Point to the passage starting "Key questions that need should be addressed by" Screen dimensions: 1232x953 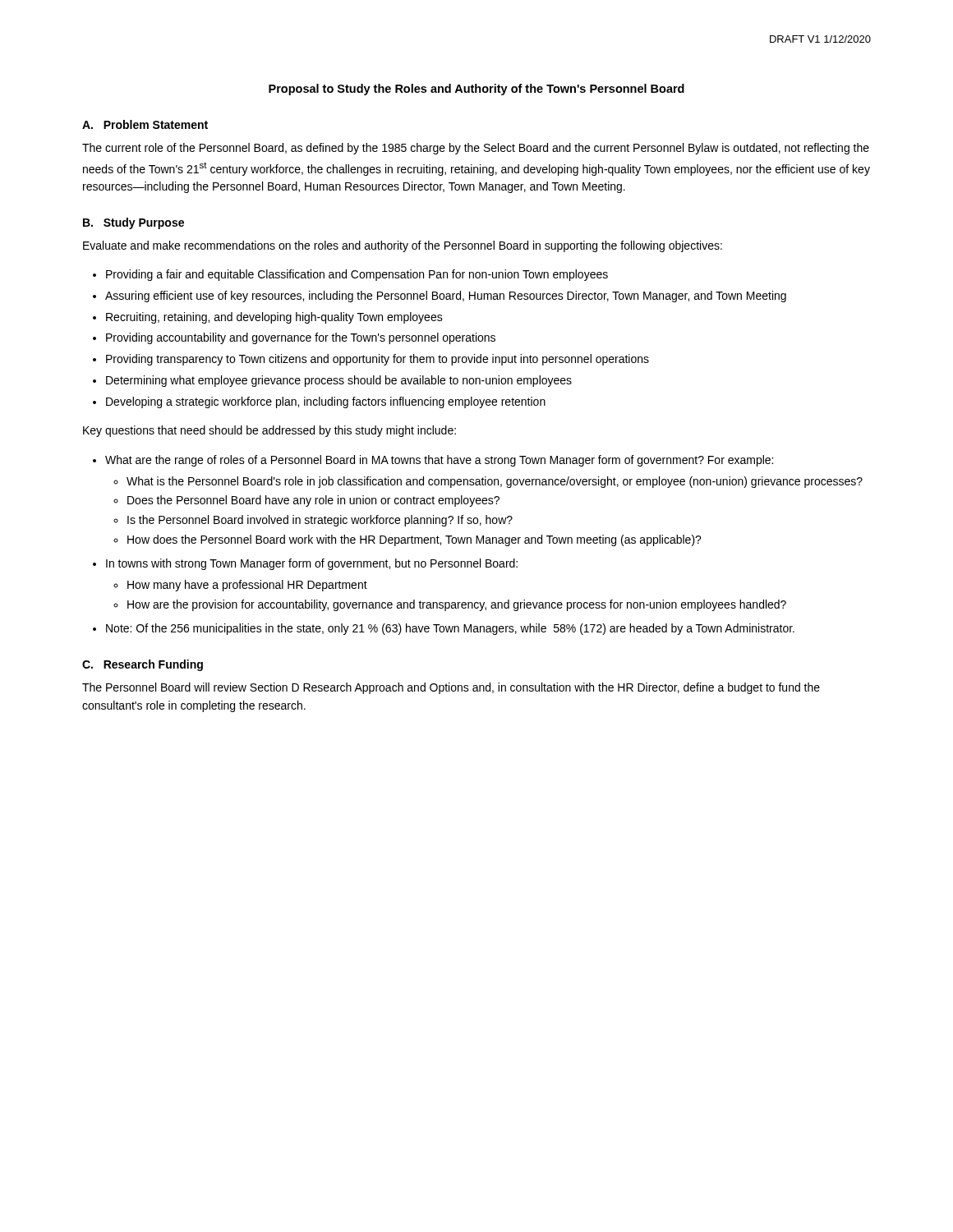tap(270, 431)
